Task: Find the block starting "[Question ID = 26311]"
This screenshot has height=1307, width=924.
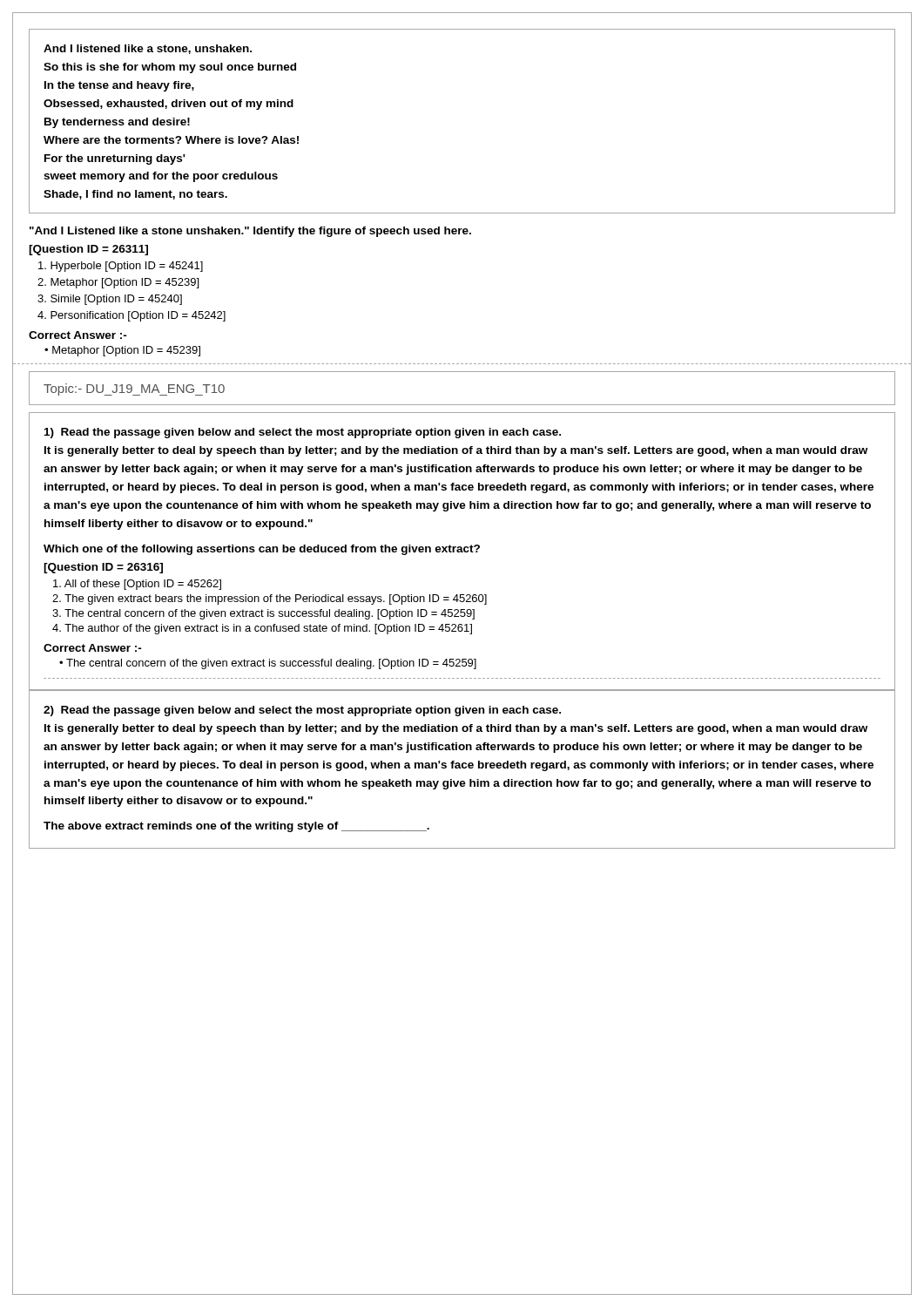Action: tap(89, 249)
